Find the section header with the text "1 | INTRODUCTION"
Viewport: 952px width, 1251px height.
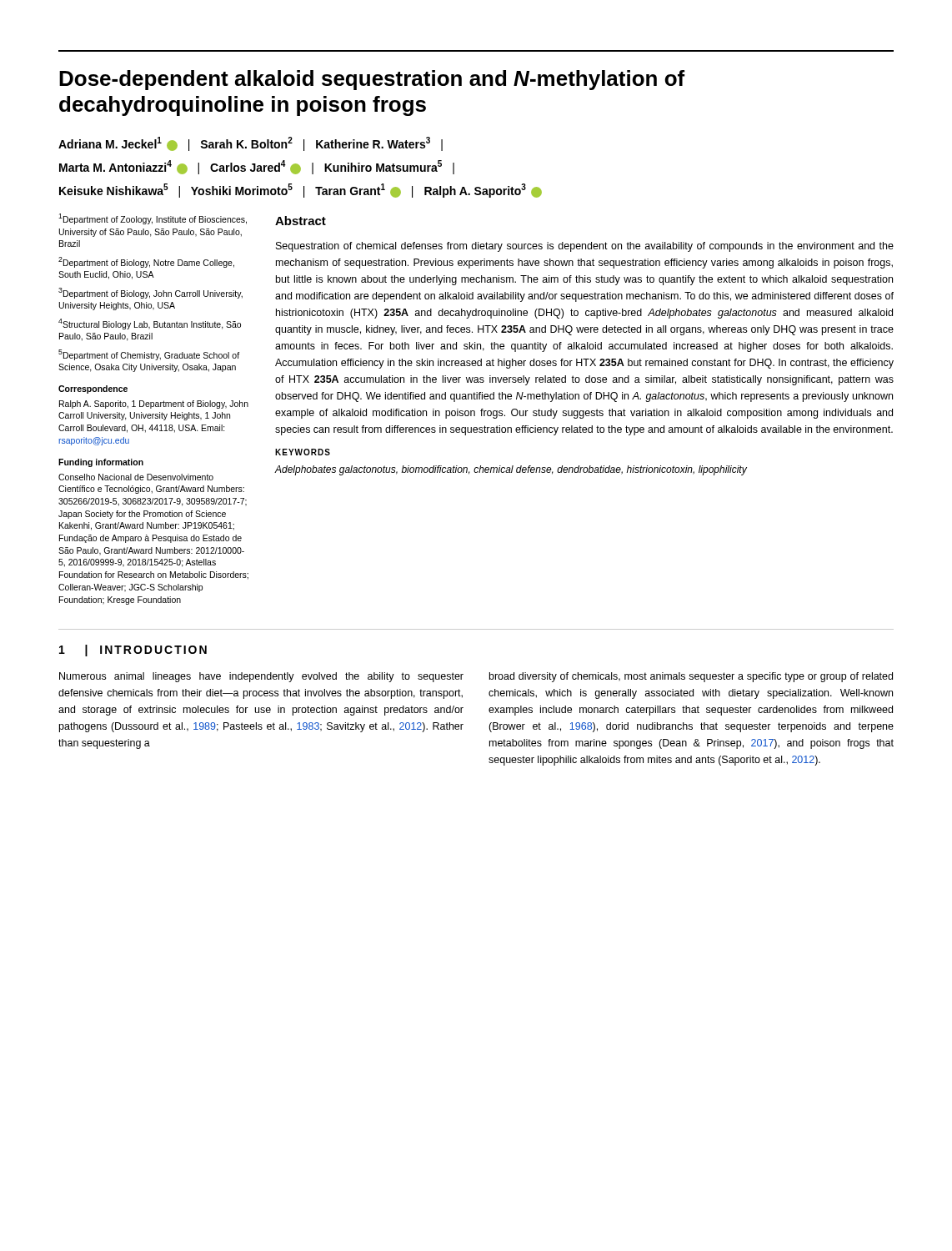pyautogui.click(x=134, y=650)
